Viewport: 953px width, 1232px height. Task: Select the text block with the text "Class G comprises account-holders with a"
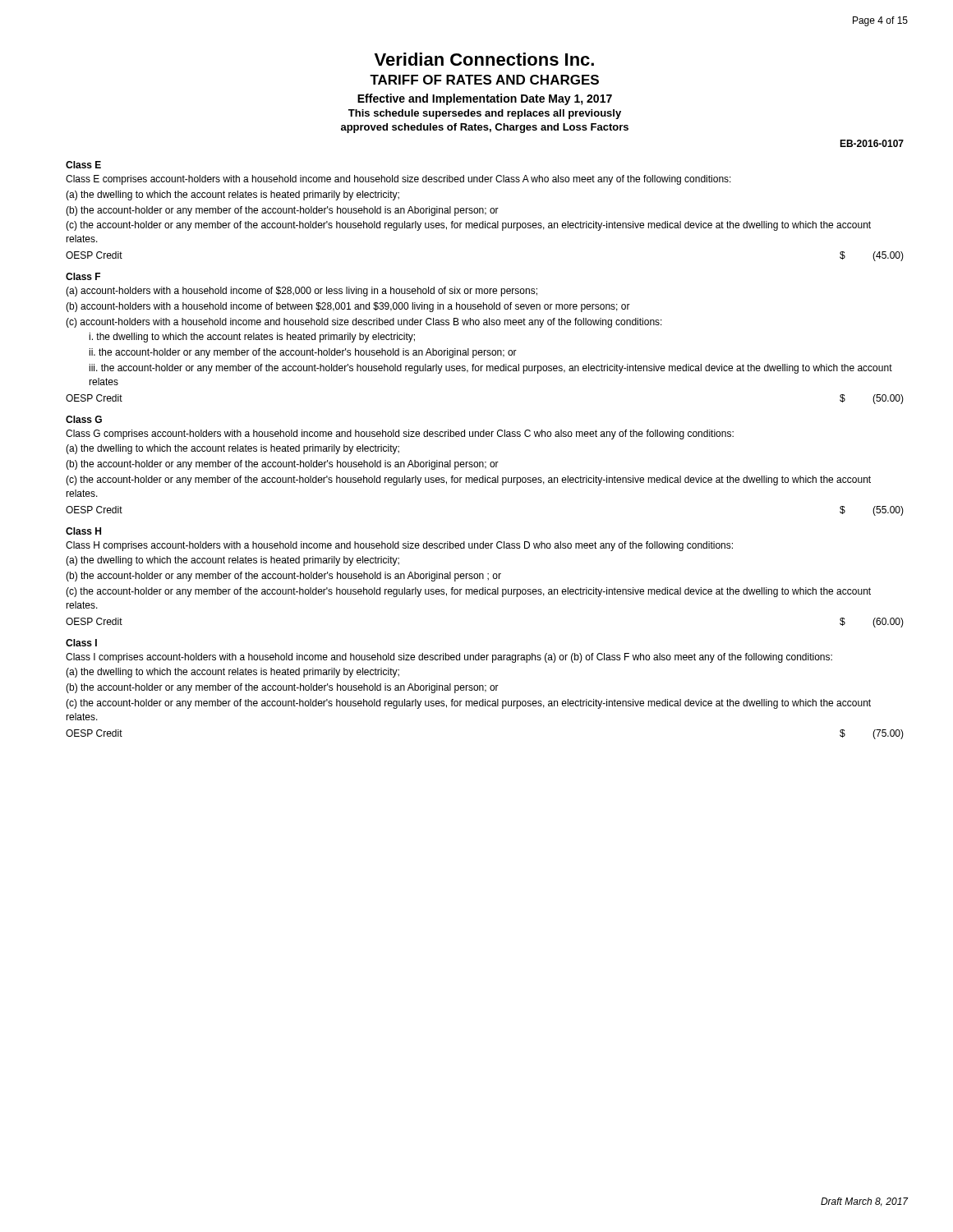400,433
